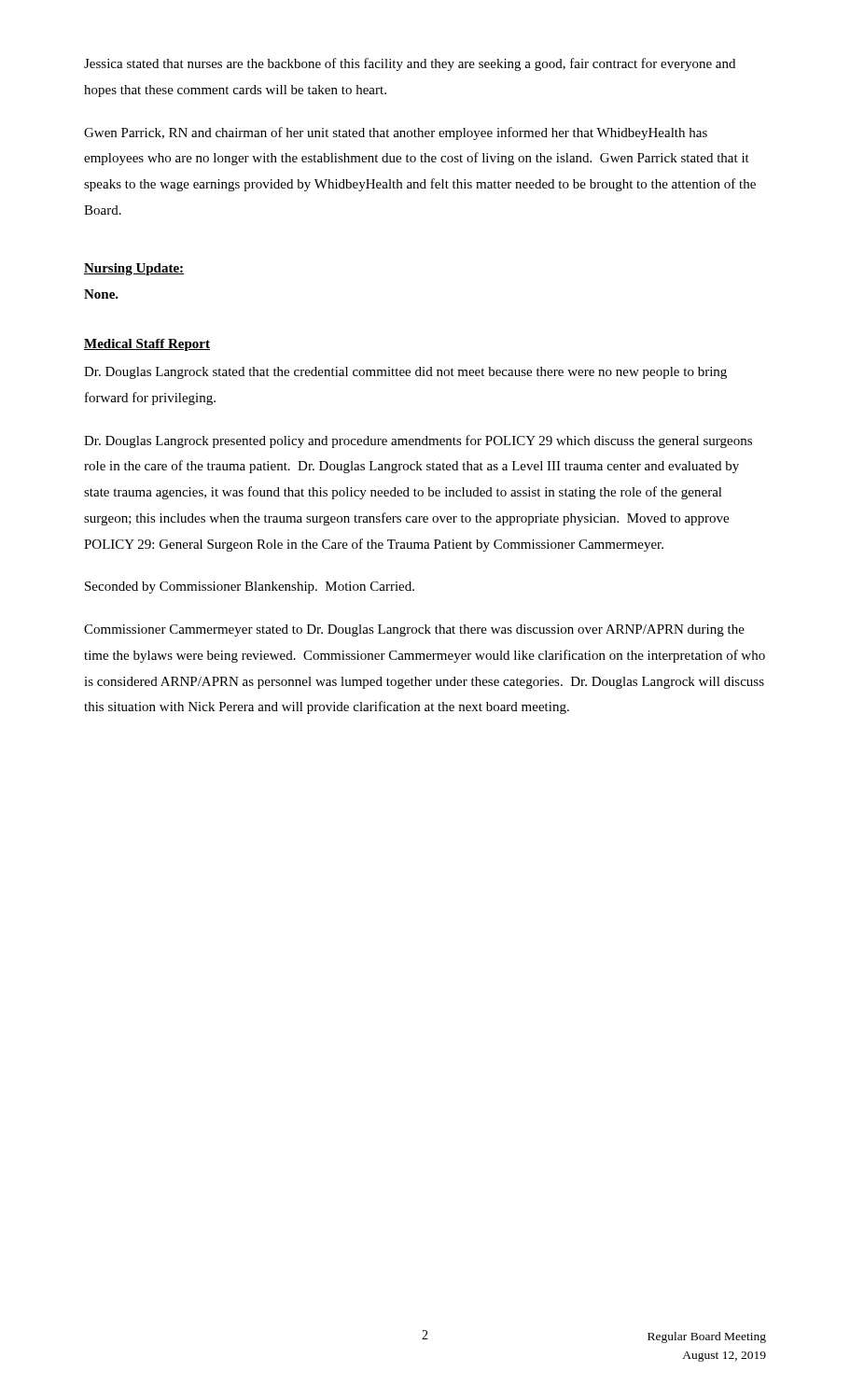The width and height of the screenshot is (850, 1400).
Task: Point to the text block starting "Gwen Parrick, RN and chairman of her"
Action: pyautogui.click(x=420, y=171)
